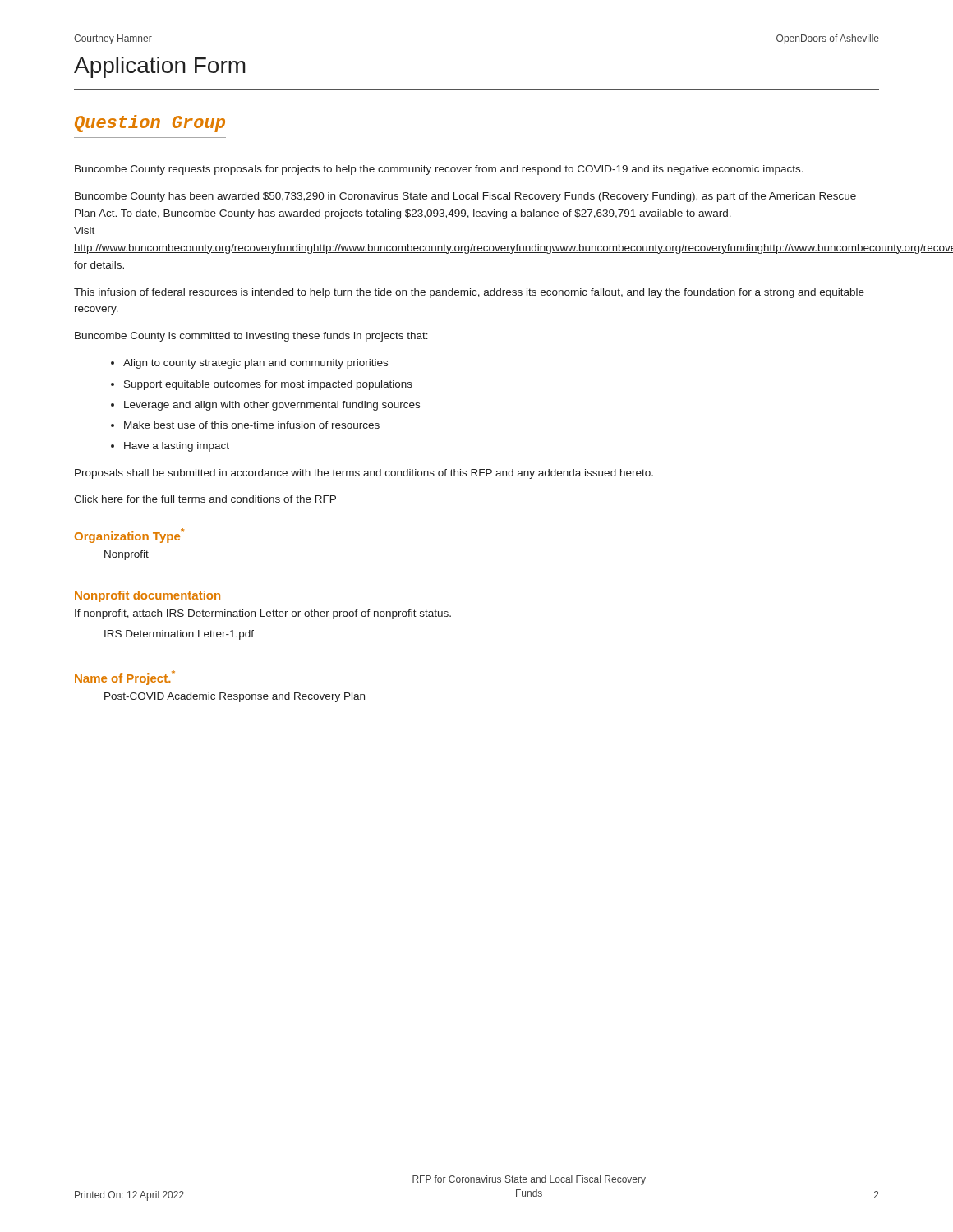The height and width of the screenshot is (1232, 953).
Task: Locate the text starting "IRS Determination Letter-1.pdf"
Action: (179, 633)
